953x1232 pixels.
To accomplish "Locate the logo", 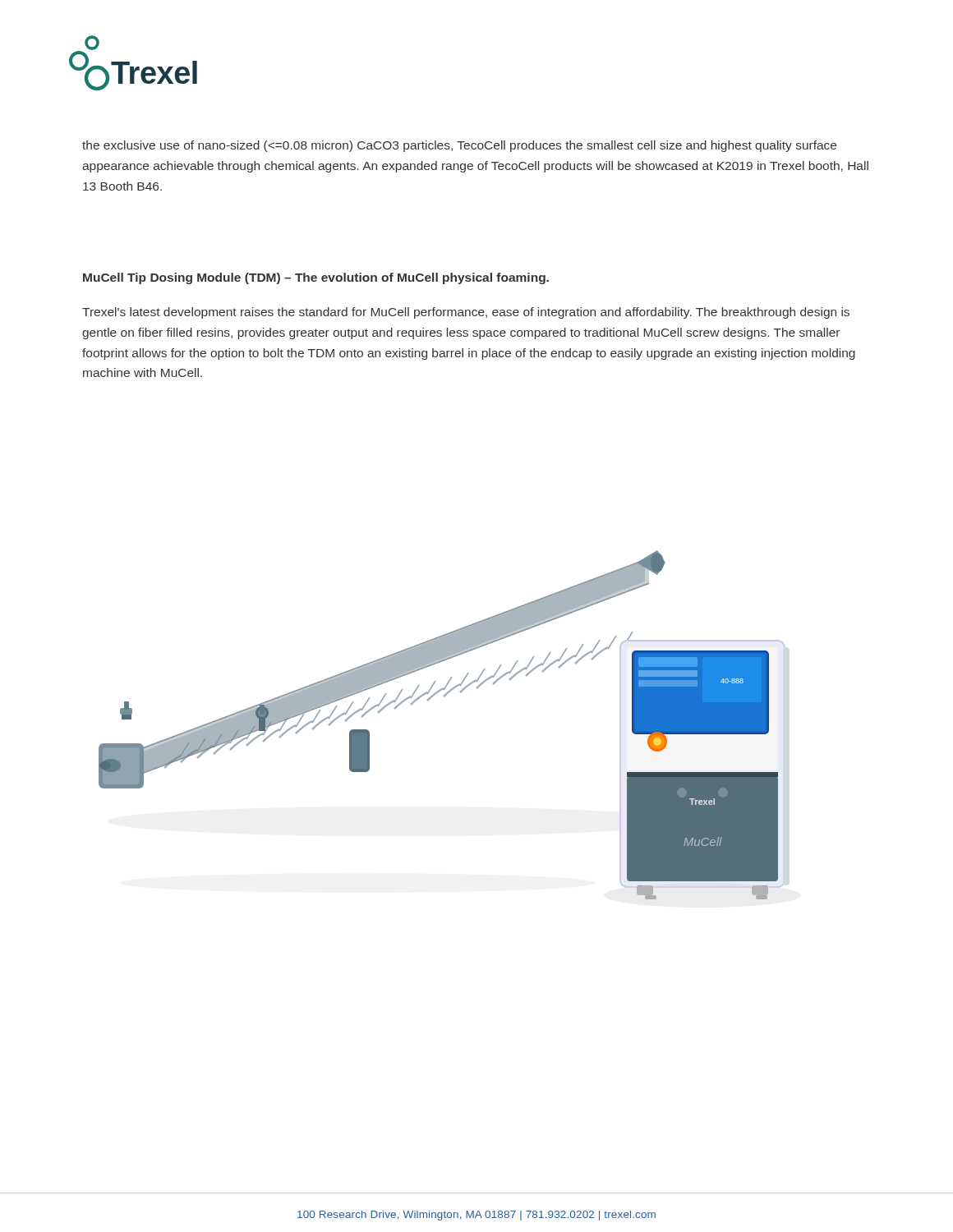I will pos(123,71).
